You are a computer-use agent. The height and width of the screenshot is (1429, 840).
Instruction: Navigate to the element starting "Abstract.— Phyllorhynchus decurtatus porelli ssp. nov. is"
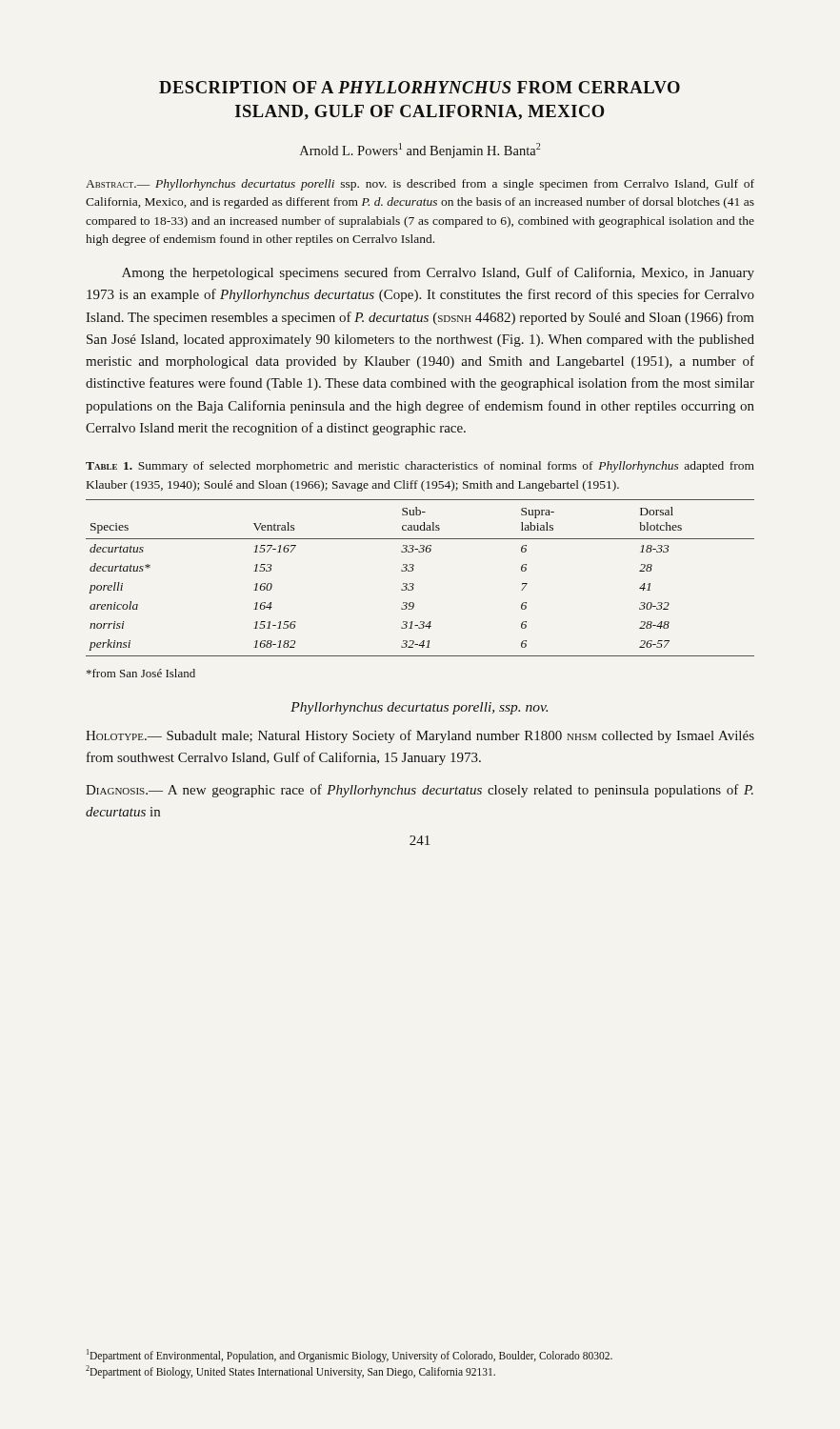click(x=420, y=211)
